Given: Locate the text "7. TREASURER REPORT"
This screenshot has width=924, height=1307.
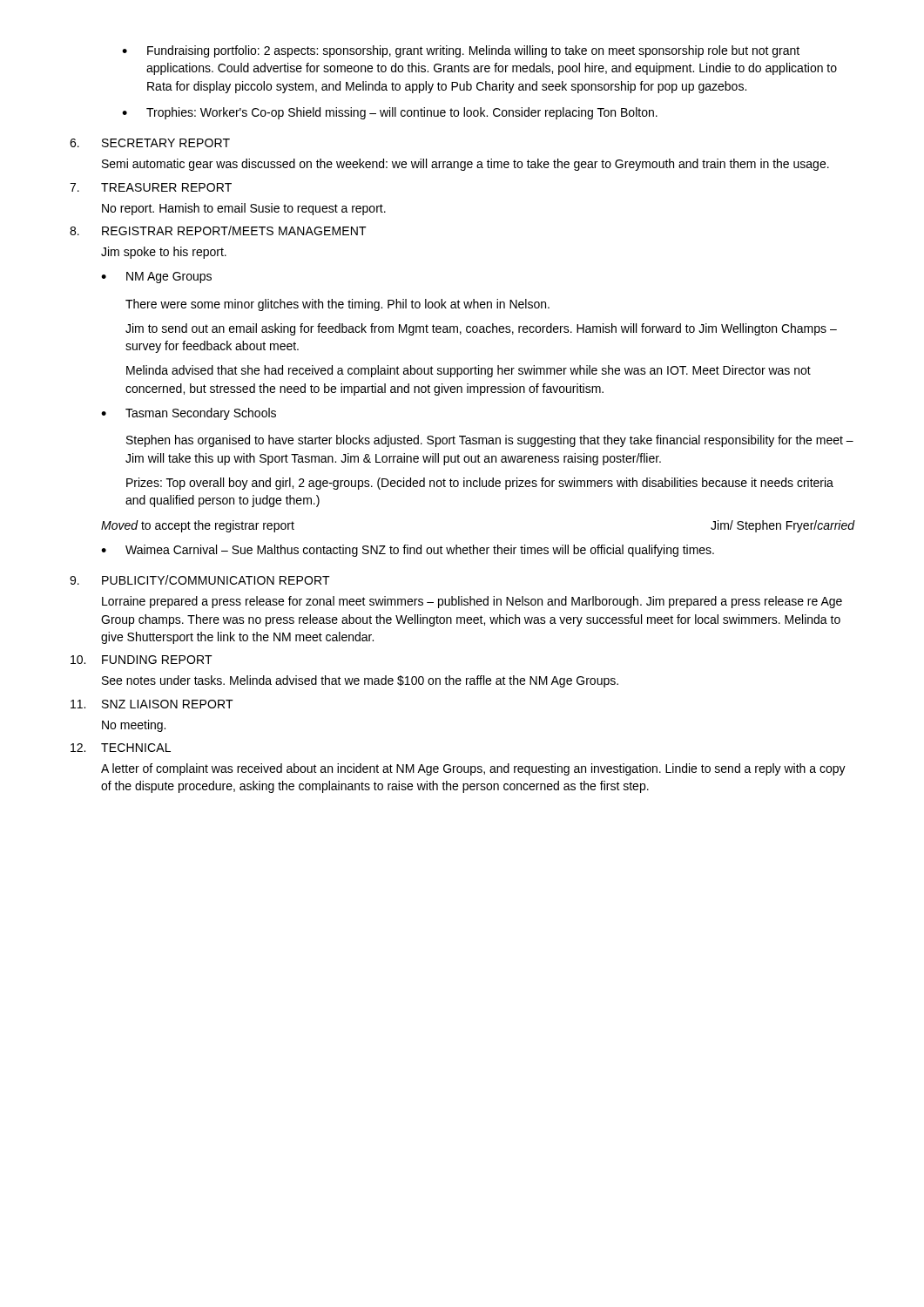Looking at the screenshot, I should pyautogui.click(x=151, y=187).
